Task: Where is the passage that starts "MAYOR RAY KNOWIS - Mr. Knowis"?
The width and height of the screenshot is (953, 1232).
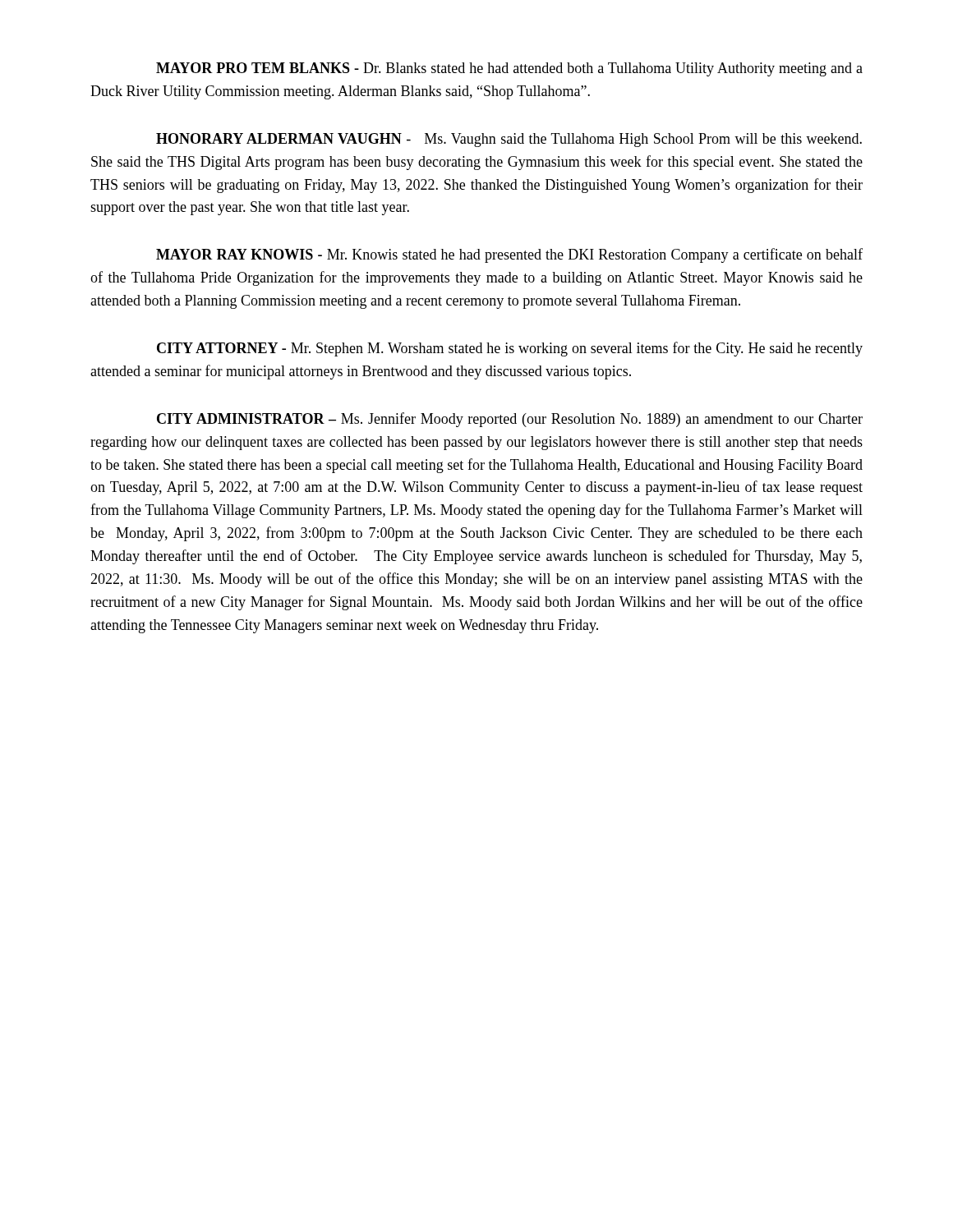Action: pos(476,278)
